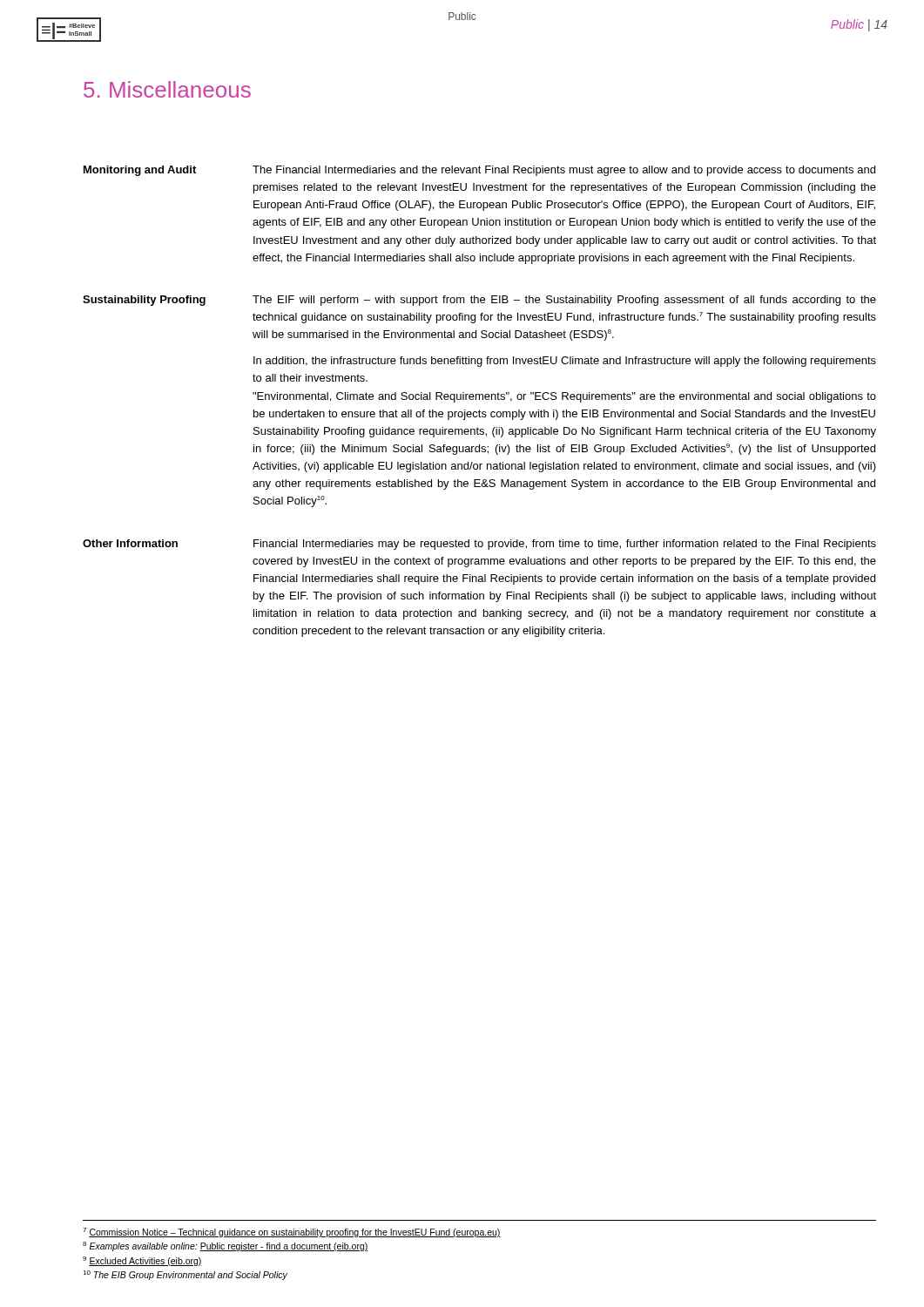Screen dimensions: 1307x924
Task: Click on the footnote containing "9 Excluded Activities"
Action: pyautogui.click(x=142, y=1260)
